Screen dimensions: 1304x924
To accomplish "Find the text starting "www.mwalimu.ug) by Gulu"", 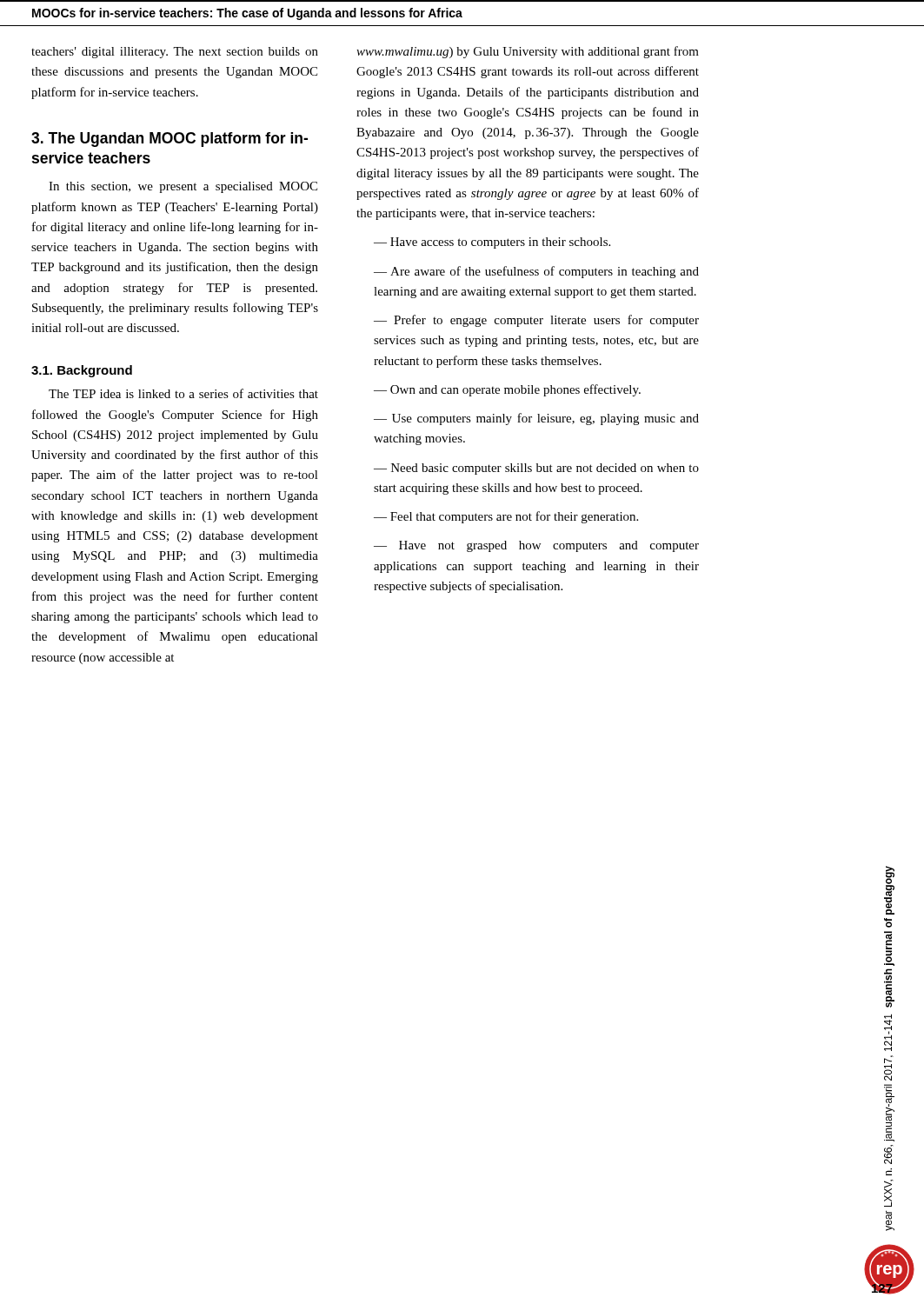I will tap(528, 133).
